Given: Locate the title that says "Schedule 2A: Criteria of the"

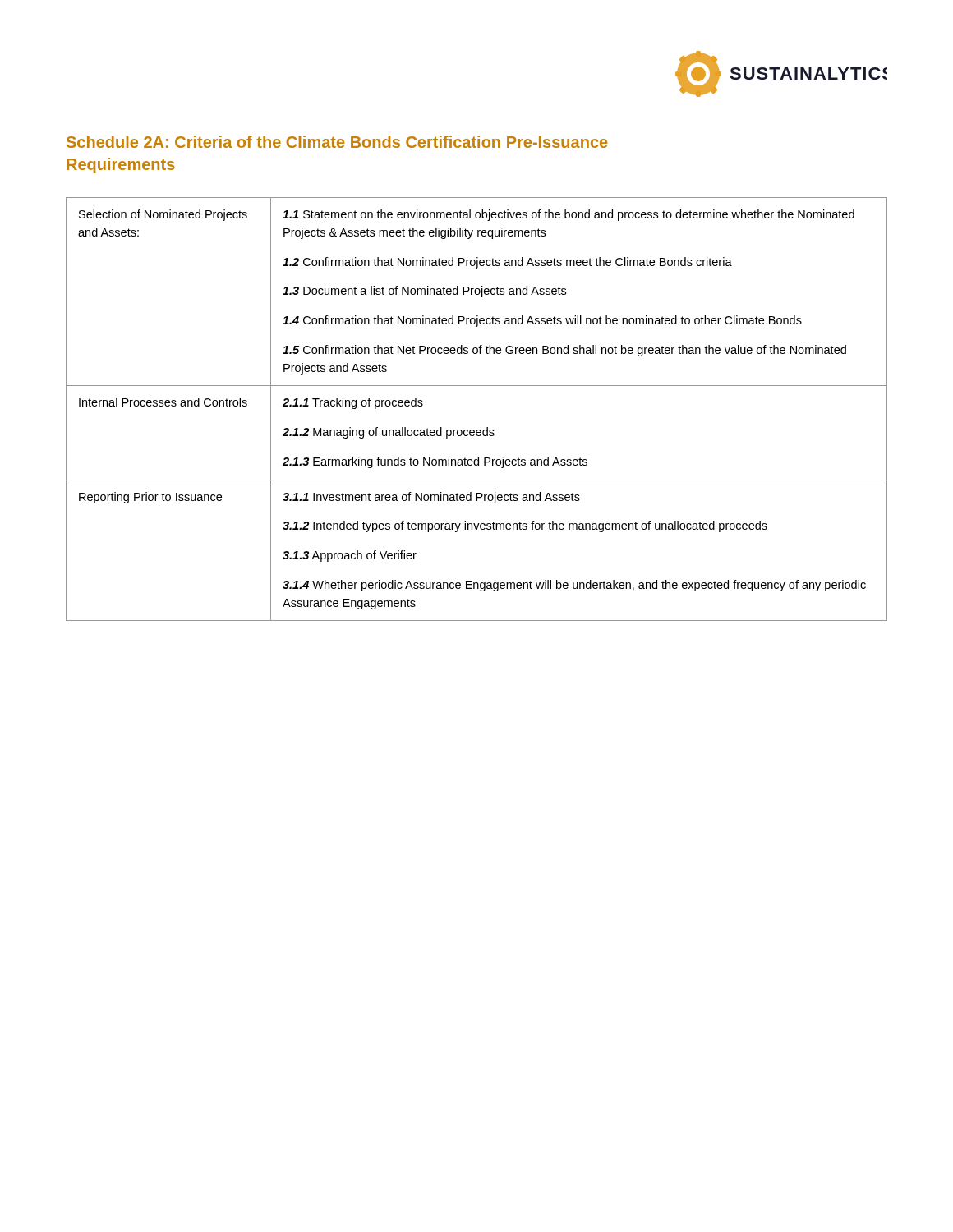Looking at the screenshot, I should coord(337,153).
